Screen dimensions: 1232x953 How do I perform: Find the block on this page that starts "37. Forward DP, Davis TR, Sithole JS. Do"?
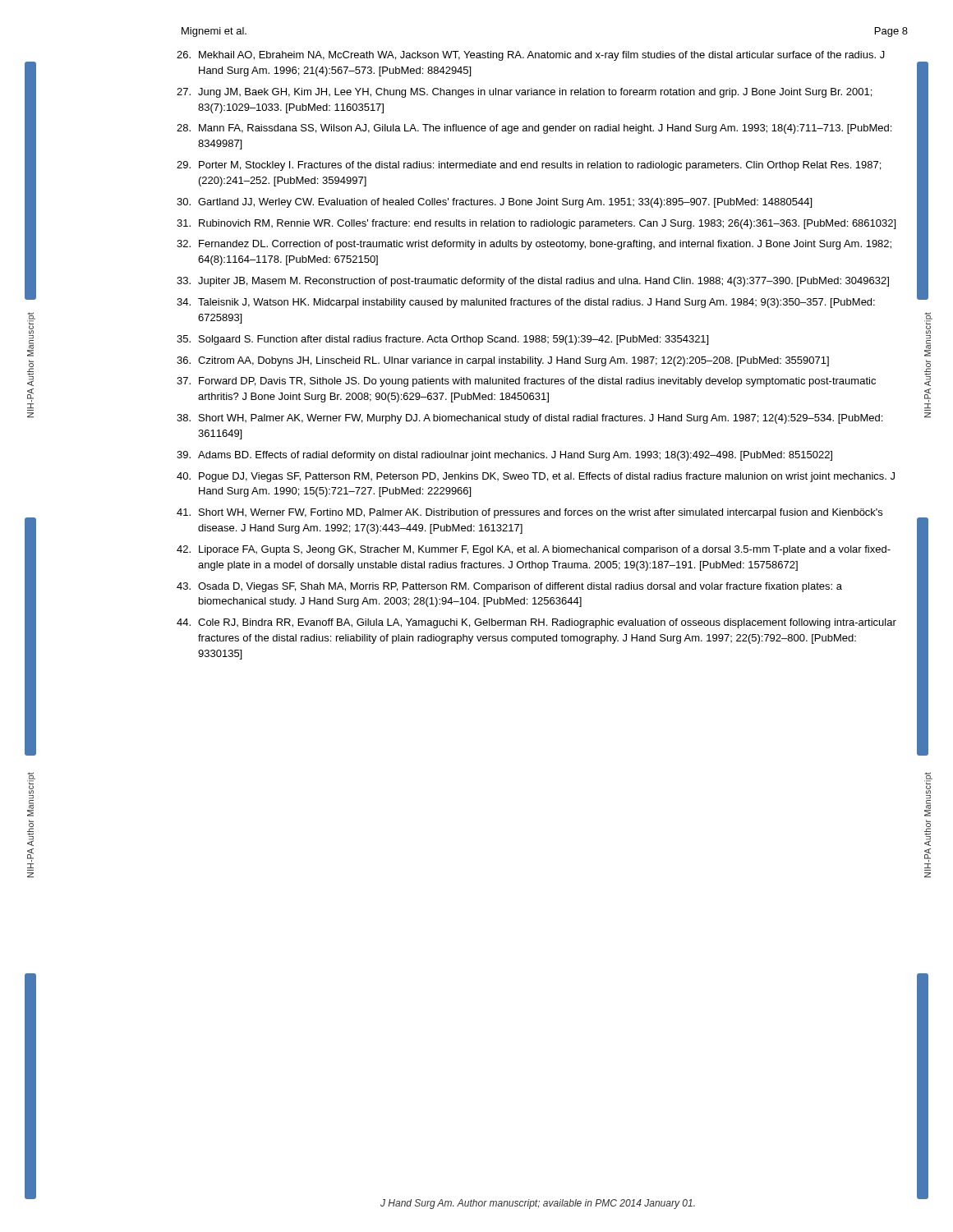[538, 389]
